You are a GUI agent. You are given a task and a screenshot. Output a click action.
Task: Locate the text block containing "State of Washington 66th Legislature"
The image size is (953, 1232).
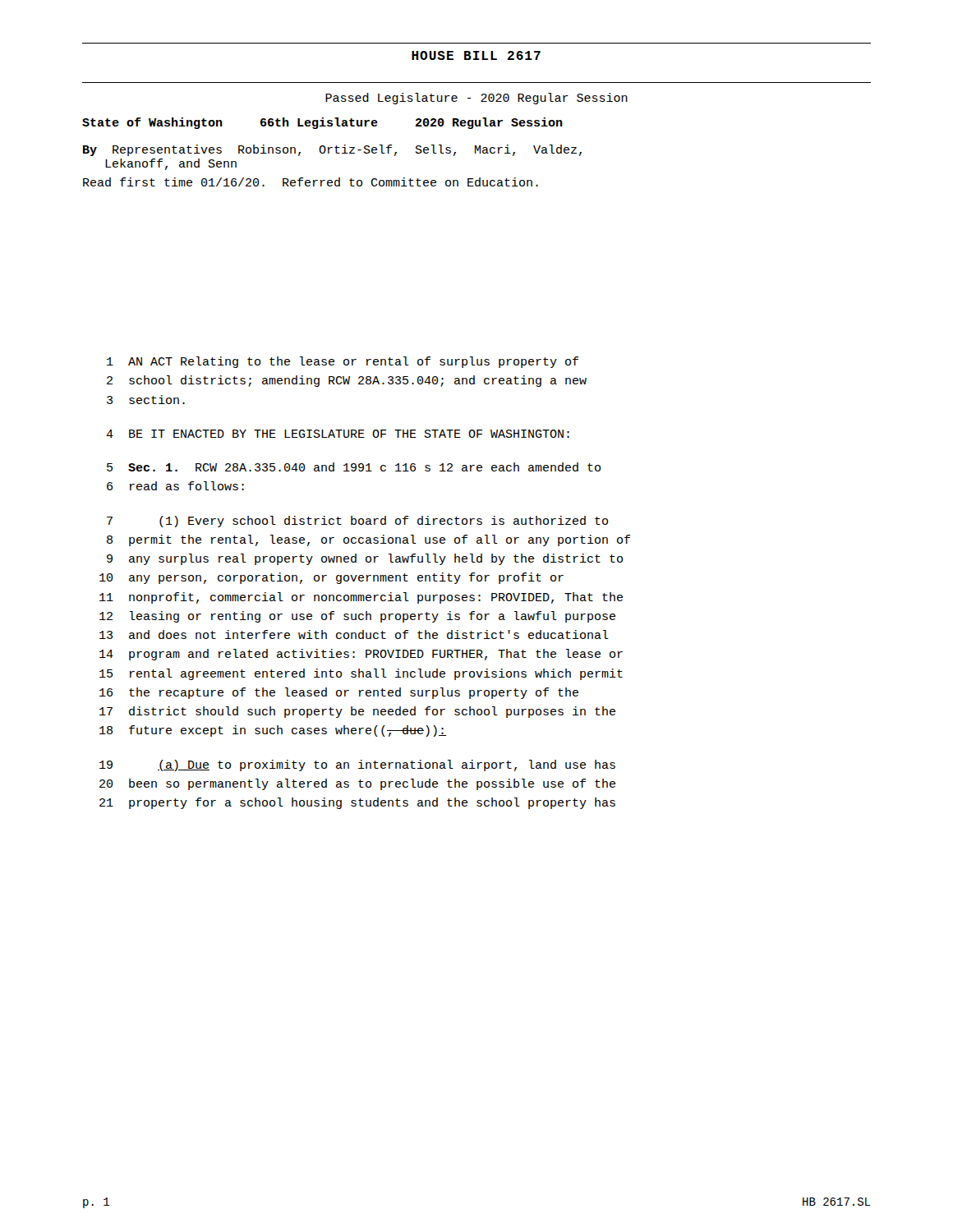pyautogui.click(x=322, y=124)
